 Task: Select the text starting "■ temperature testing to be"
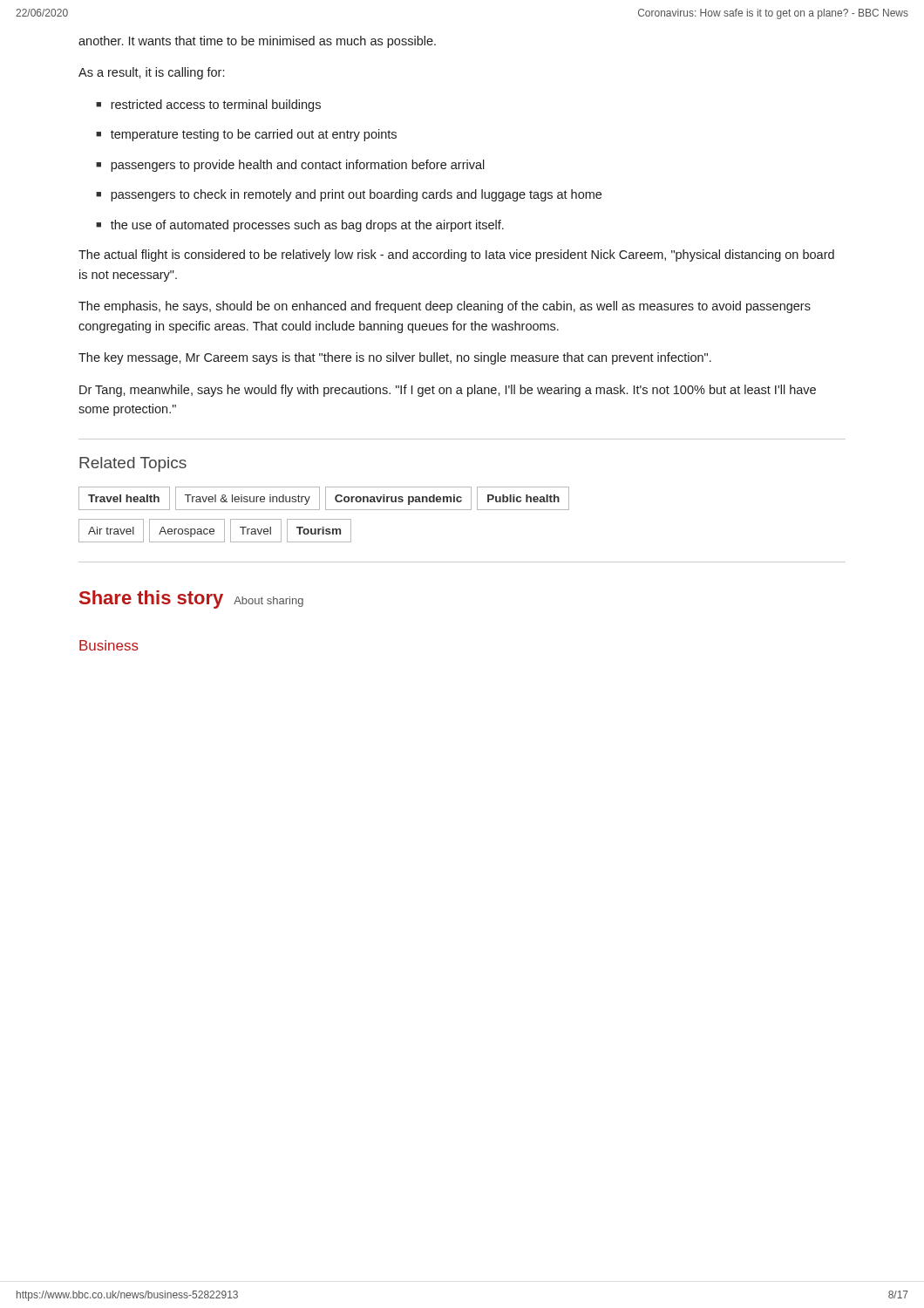tap(246, 135)
